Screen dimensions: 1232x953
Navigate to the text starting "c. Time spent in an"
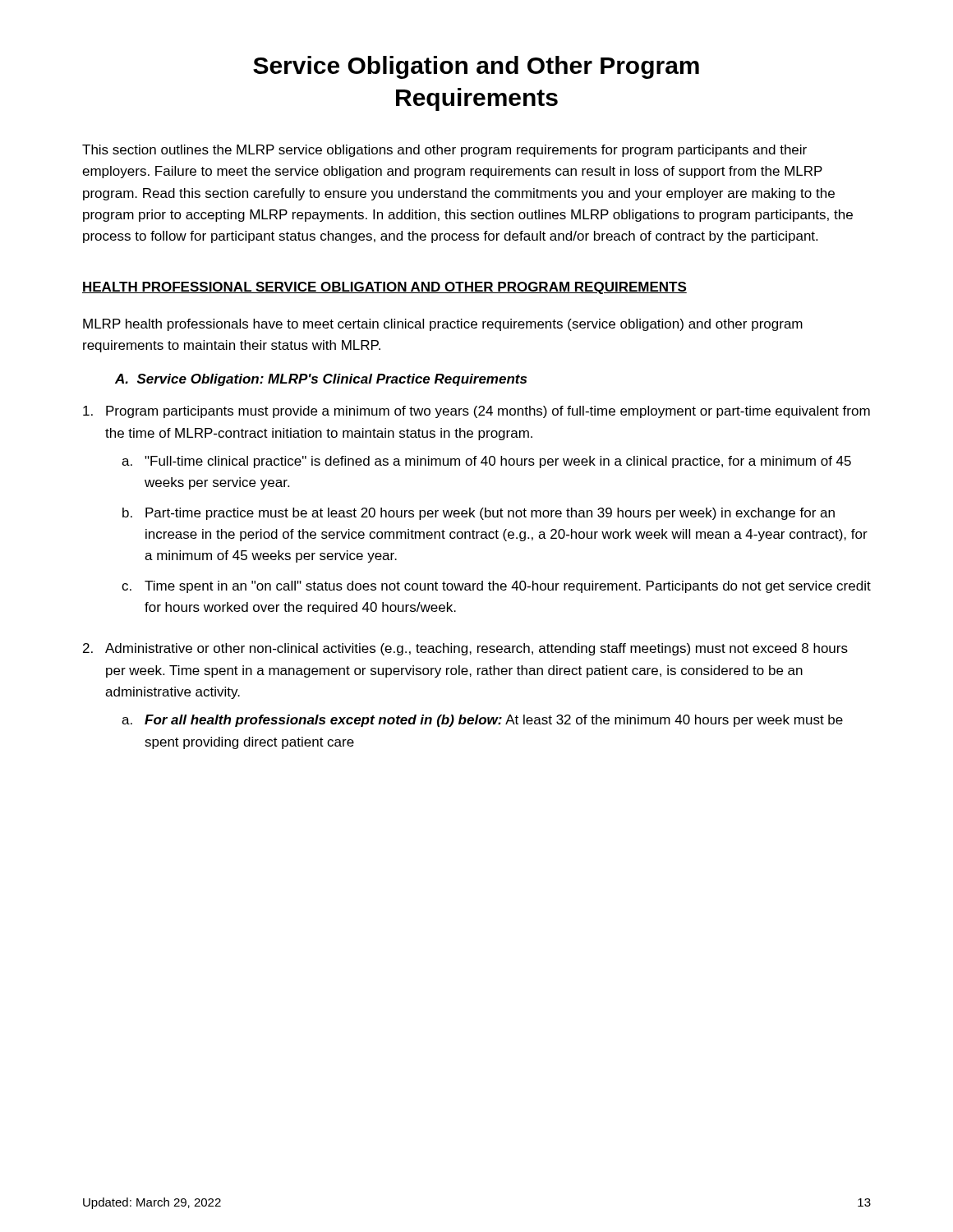(x=496, y=597)
